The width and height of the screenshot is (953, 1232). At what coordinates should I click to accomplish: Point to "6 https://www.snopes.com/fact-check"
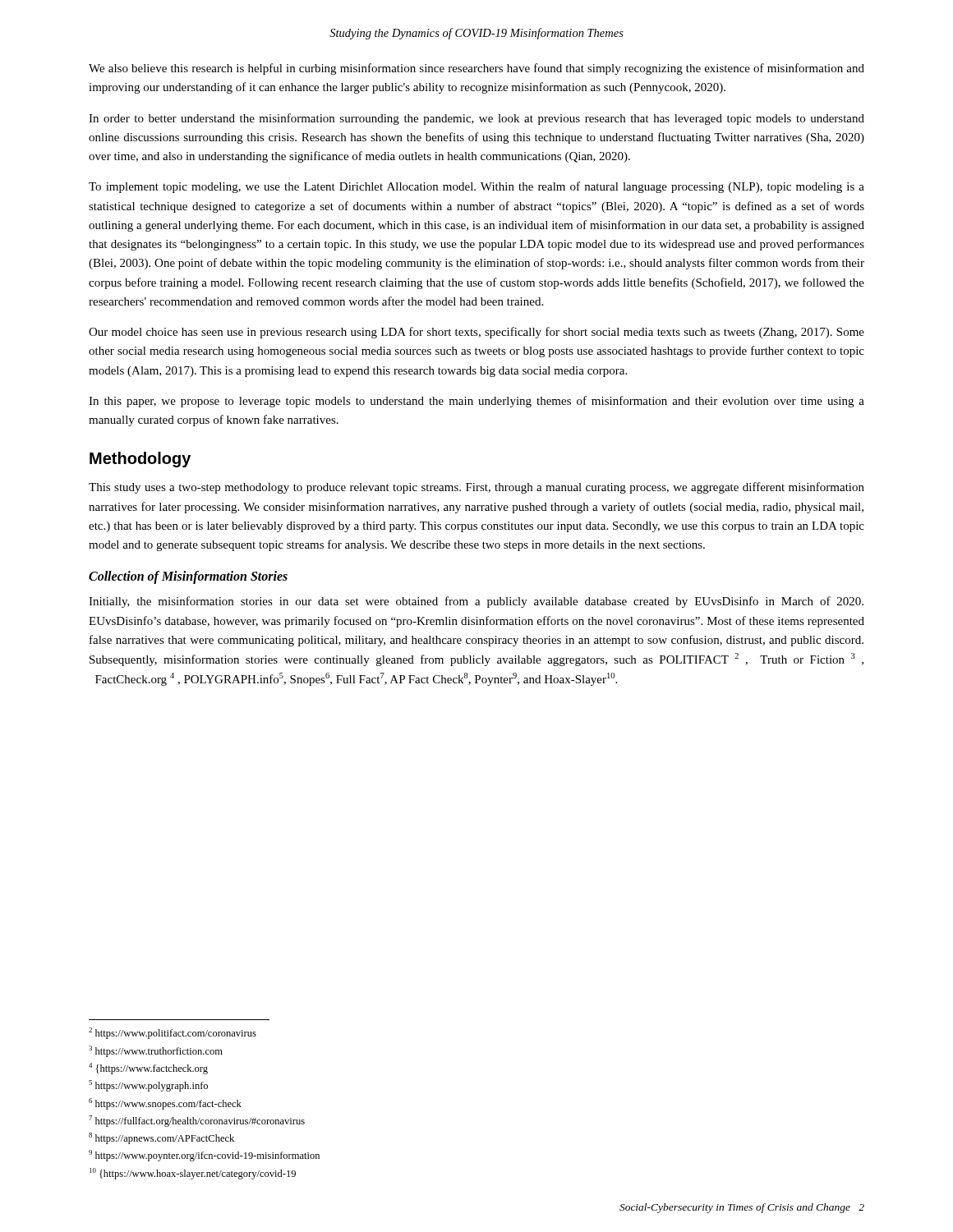(x=165, y=1103)
